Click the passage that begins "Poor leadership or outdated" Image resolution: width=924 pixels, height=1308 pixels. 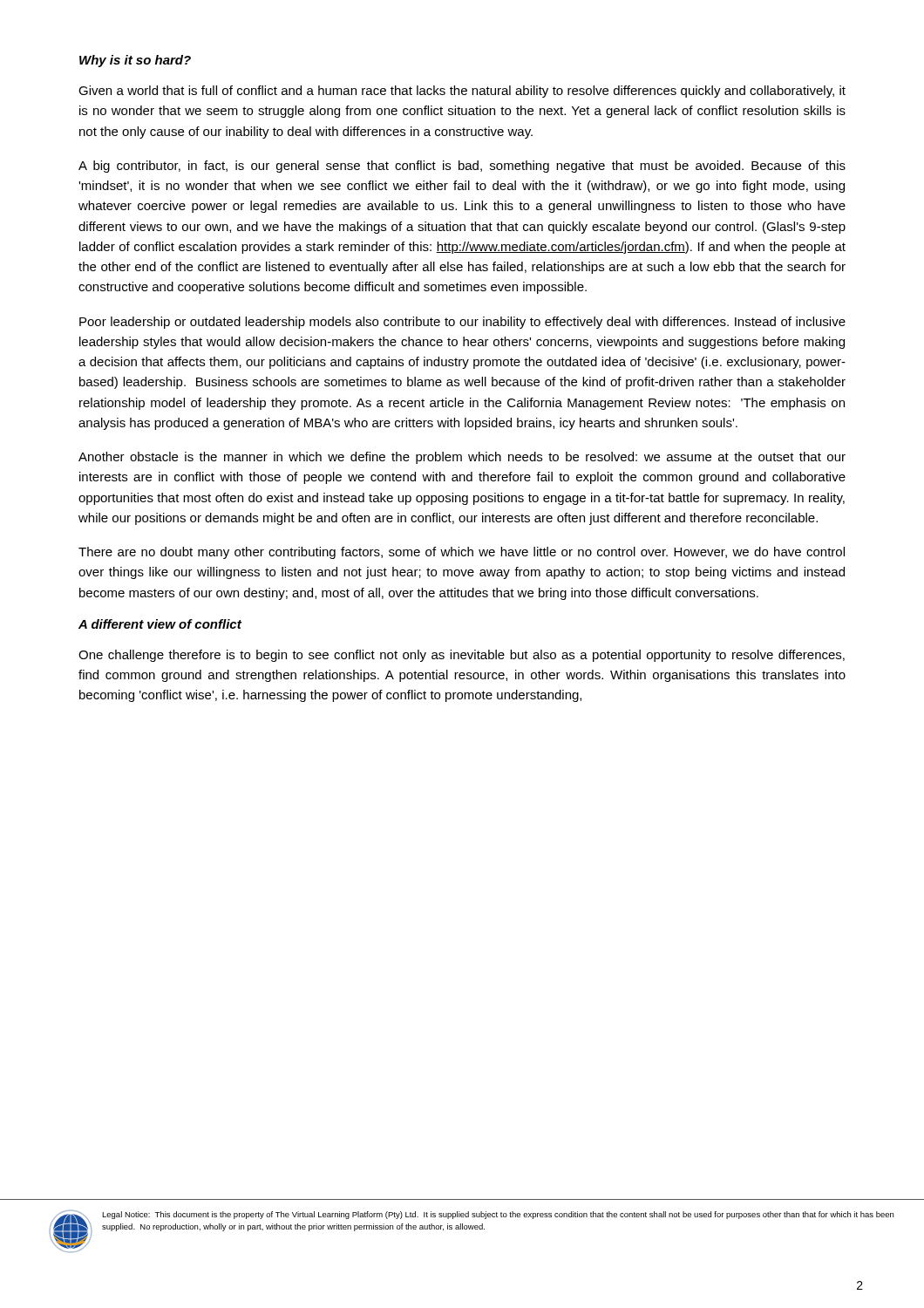(x=462, y=372)
